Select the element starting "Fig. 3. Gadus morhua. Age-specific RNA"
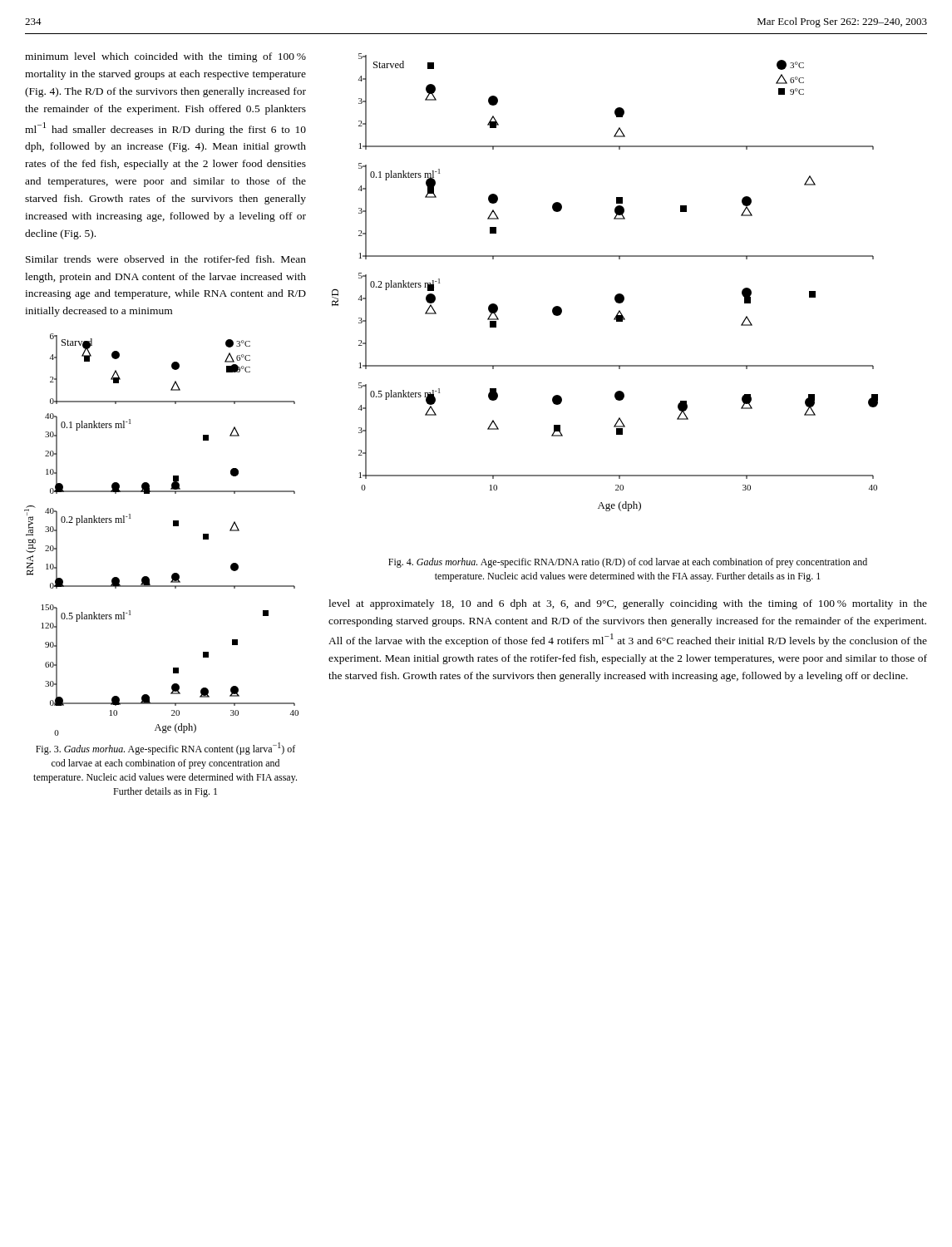Image resolution: width=952 pixels, height=1247 pixels. [x=165, y=769]
